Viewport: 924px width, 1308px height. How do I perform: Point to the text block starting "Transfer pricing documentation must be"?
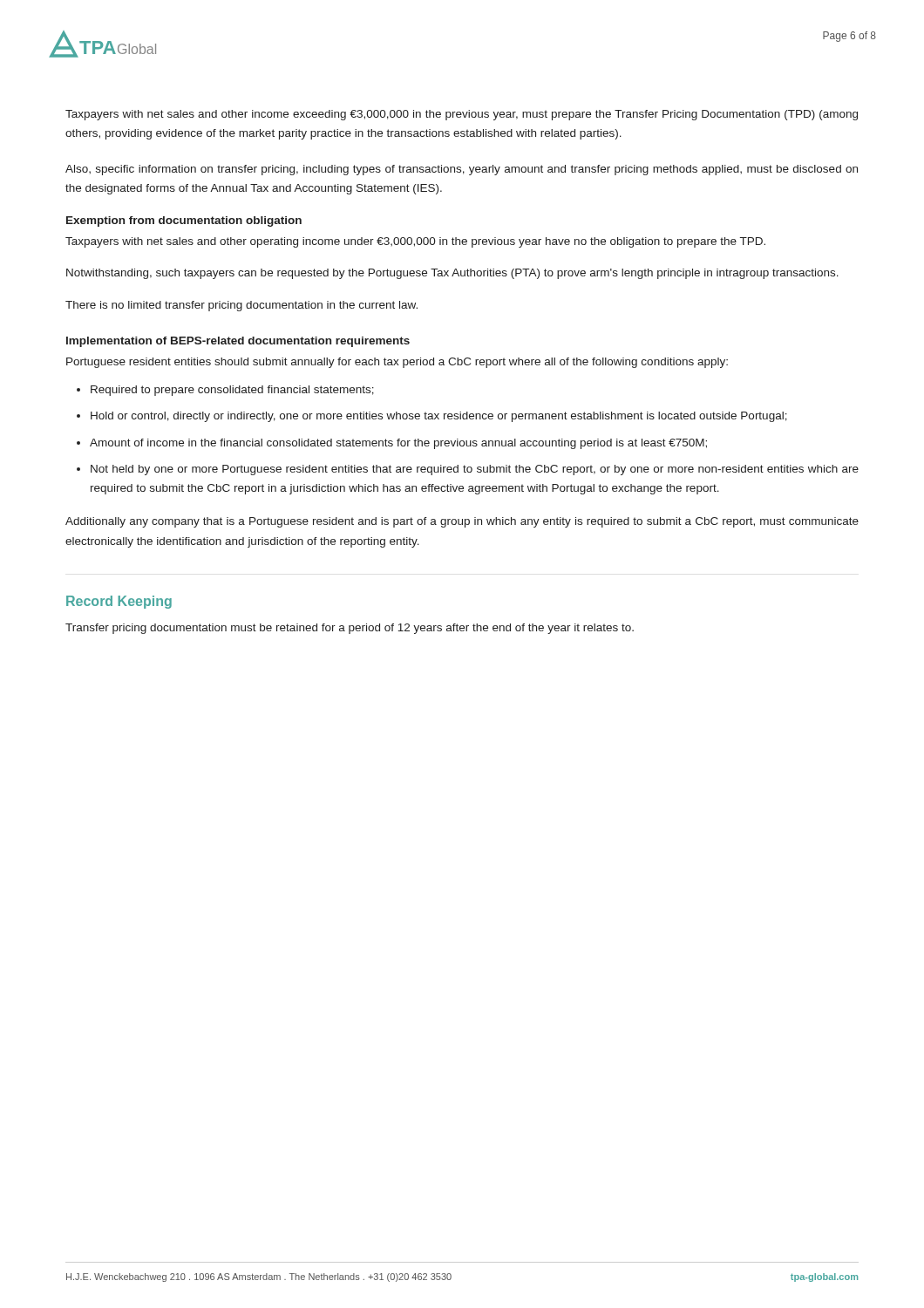pos(350,627)
